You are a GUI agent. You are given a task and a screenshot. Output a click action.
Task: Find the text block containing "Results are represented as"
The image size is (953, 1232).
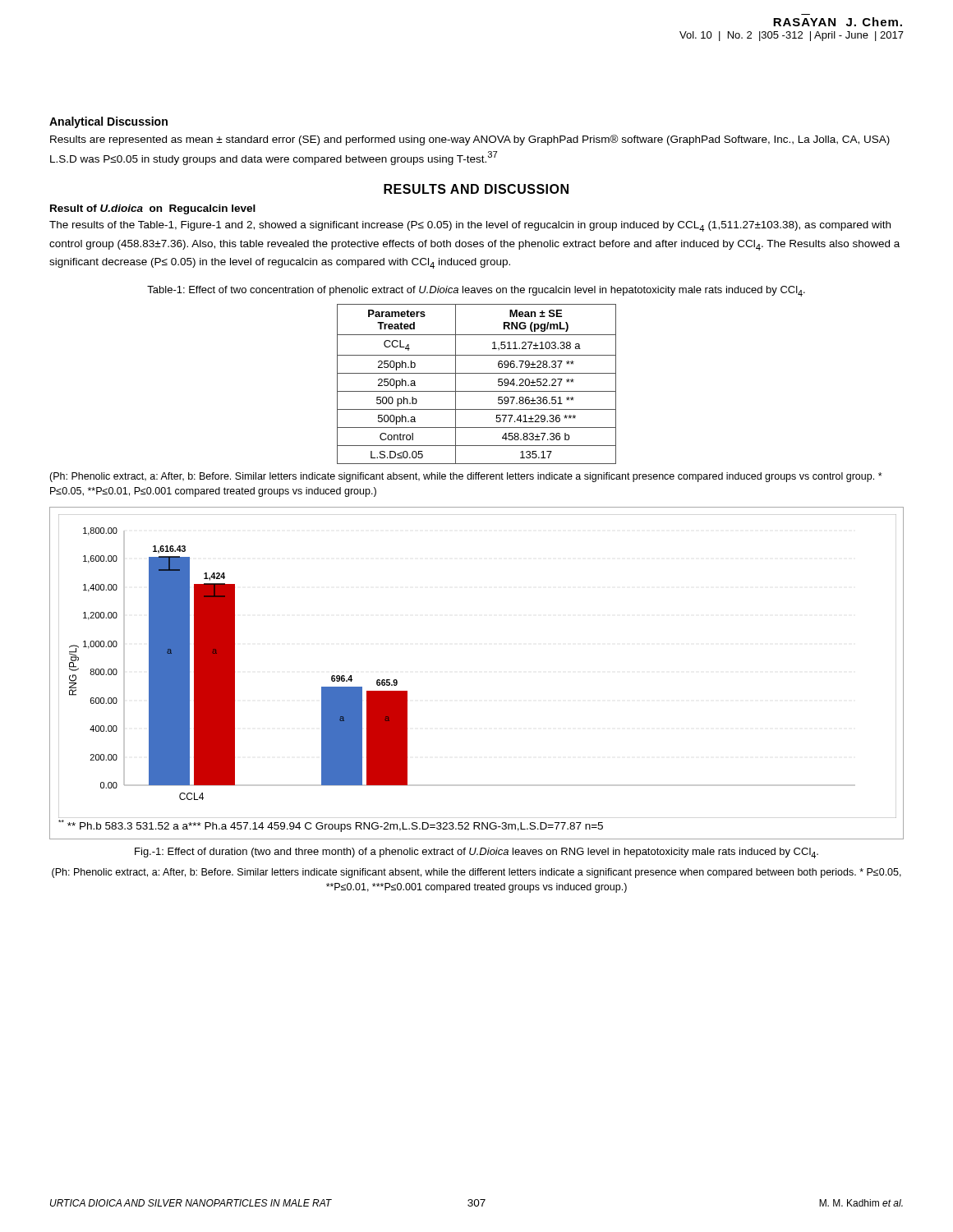[476, 150]
